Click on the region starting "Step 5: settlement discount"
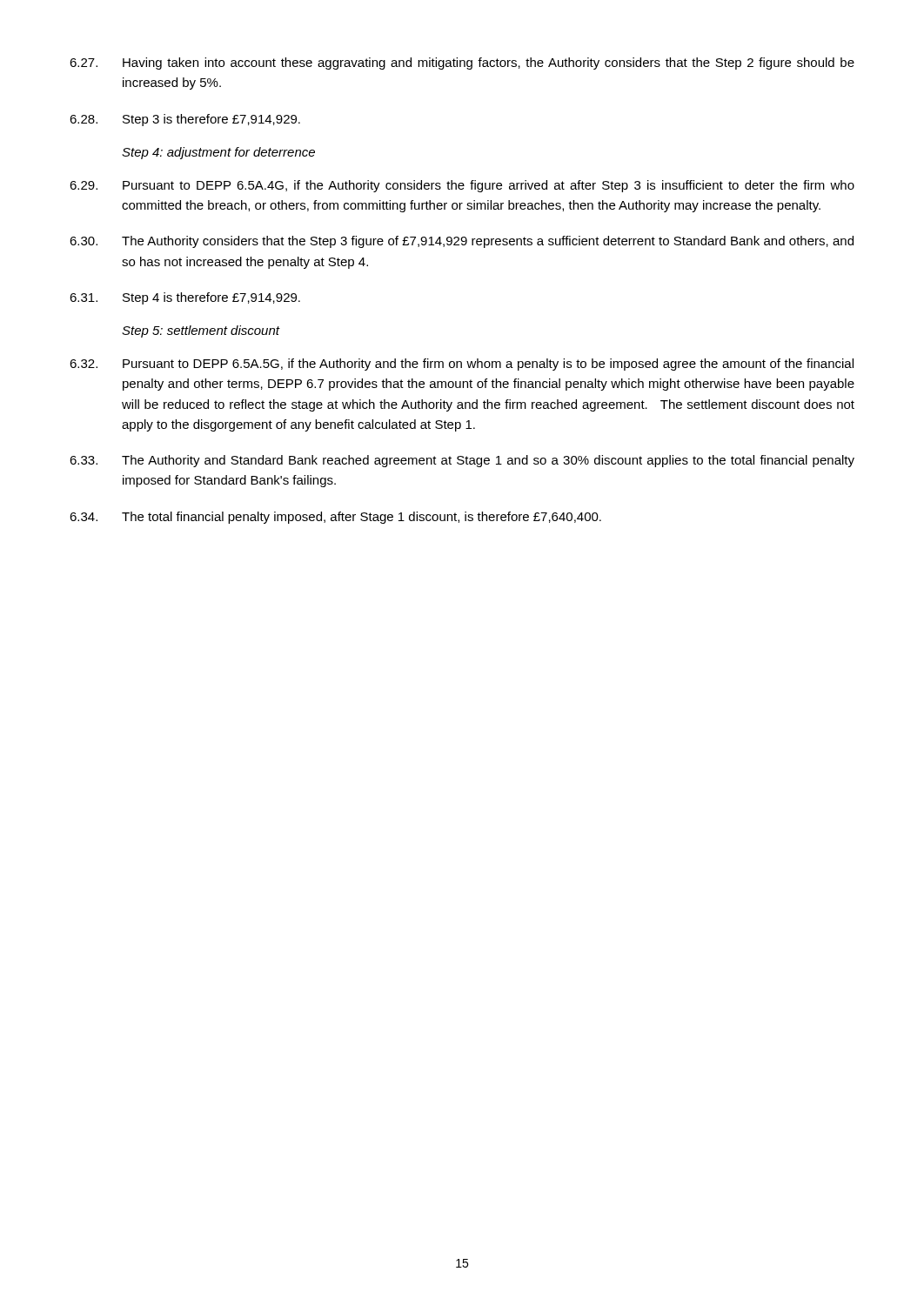The image size is (924, 1305). (x=201, y=330)
